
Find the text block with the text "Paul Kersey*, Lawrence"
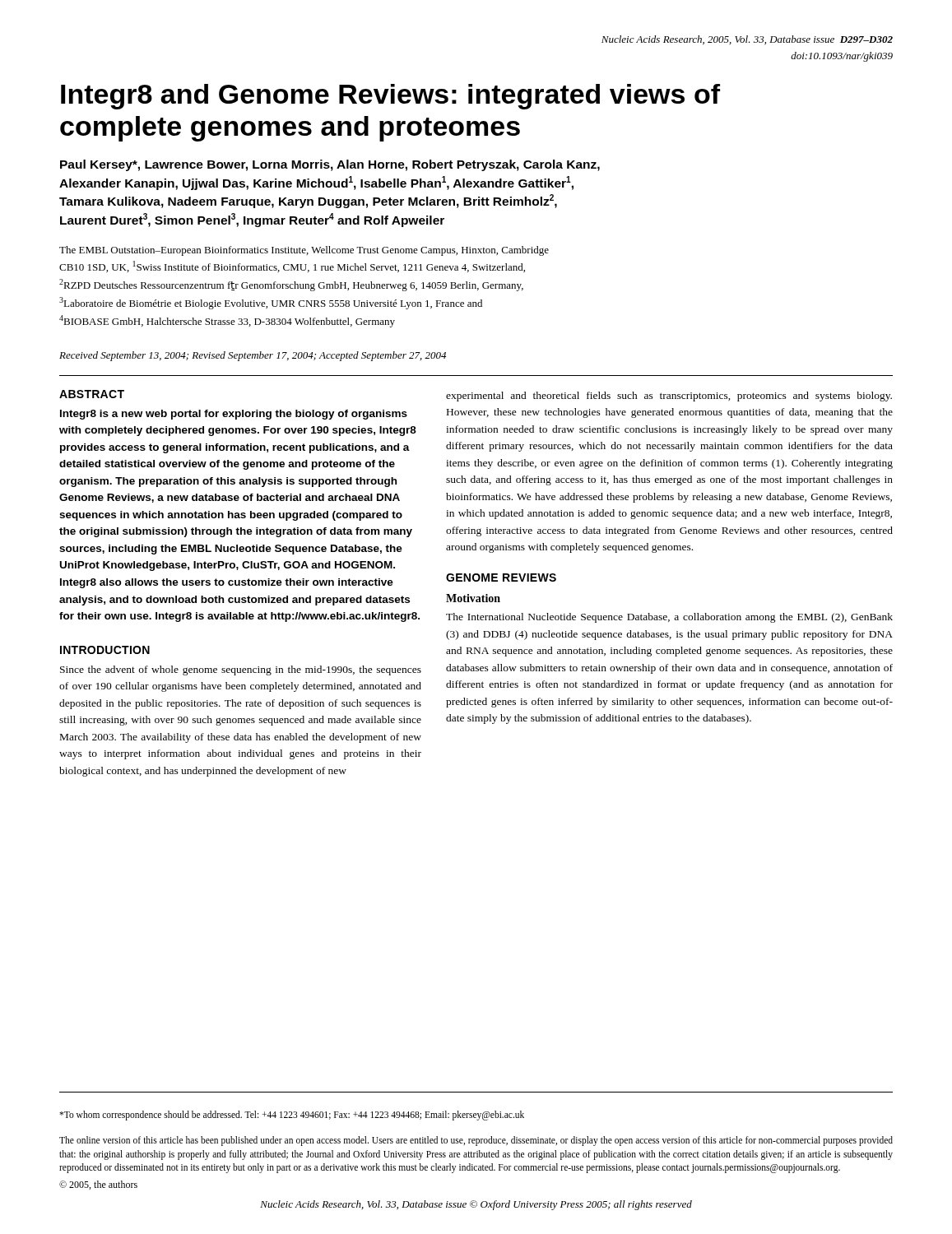[x=476, y=193]
